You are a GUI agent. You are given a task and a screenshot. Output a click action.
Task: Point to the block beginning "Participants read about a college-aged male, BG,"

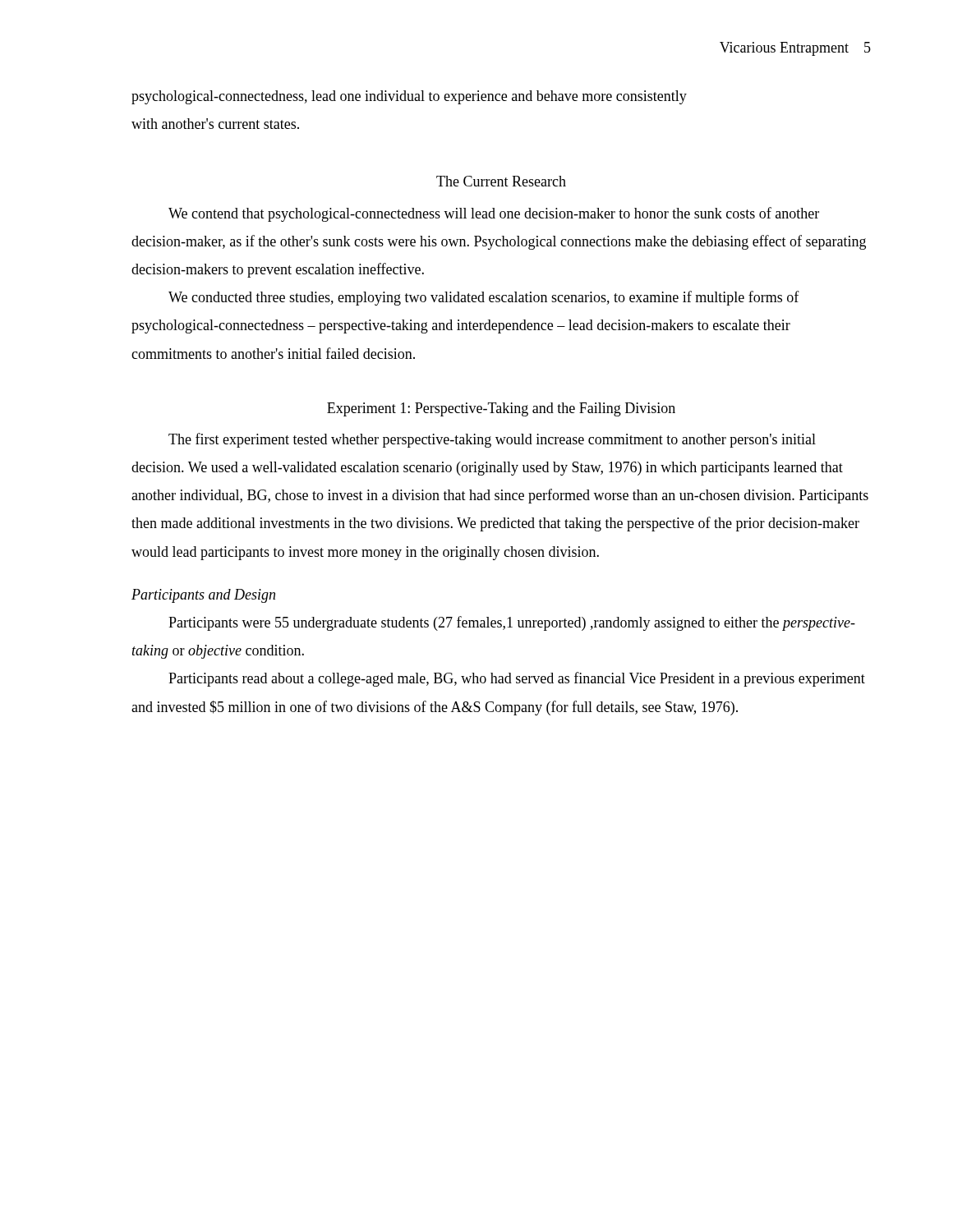(498, 693)
